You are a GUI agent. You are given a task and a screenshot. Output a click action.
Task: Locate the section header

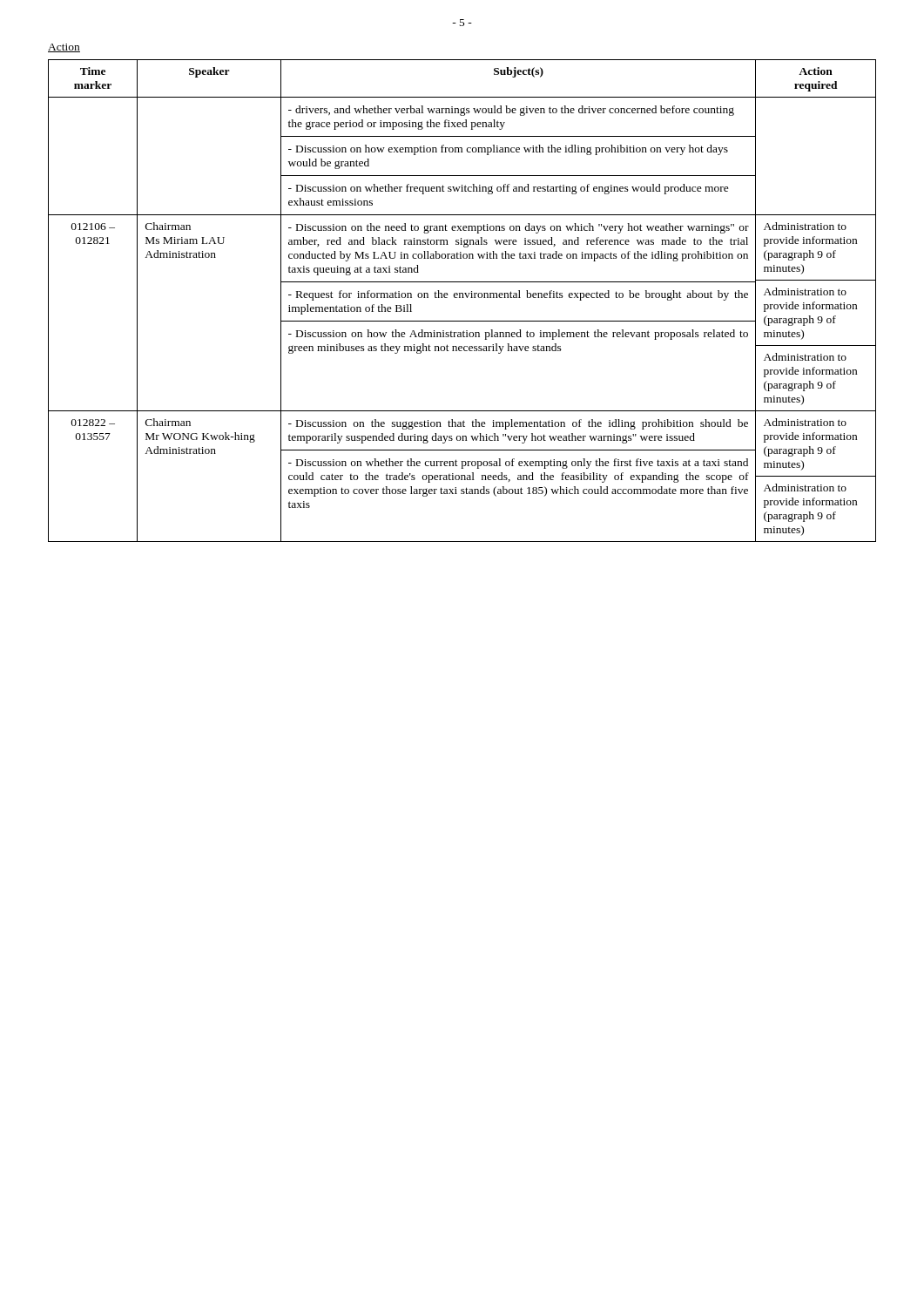point(64,47)
